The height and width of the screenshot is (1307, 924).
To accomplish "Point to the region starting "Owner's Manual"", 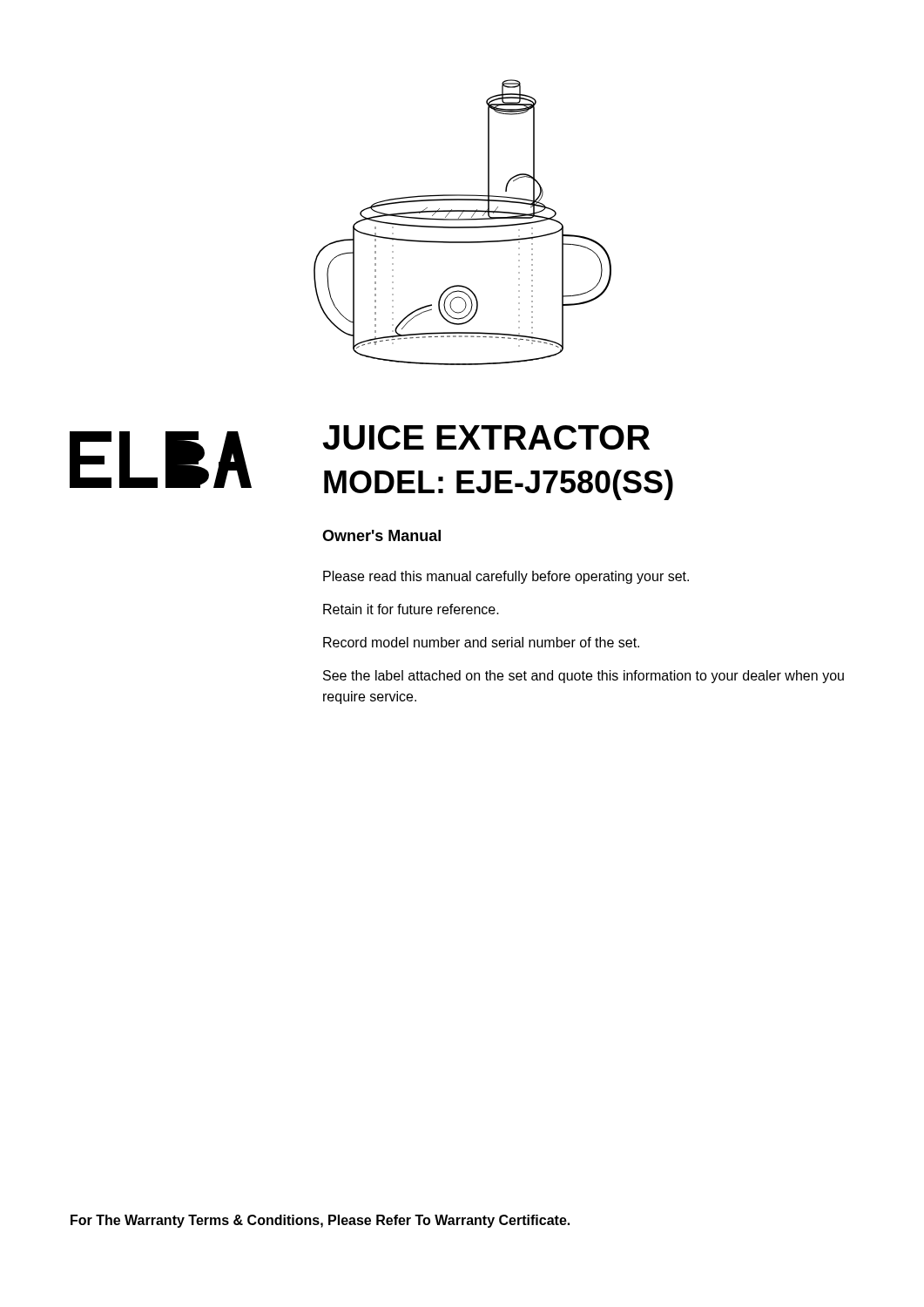I will tap(382, 536).
